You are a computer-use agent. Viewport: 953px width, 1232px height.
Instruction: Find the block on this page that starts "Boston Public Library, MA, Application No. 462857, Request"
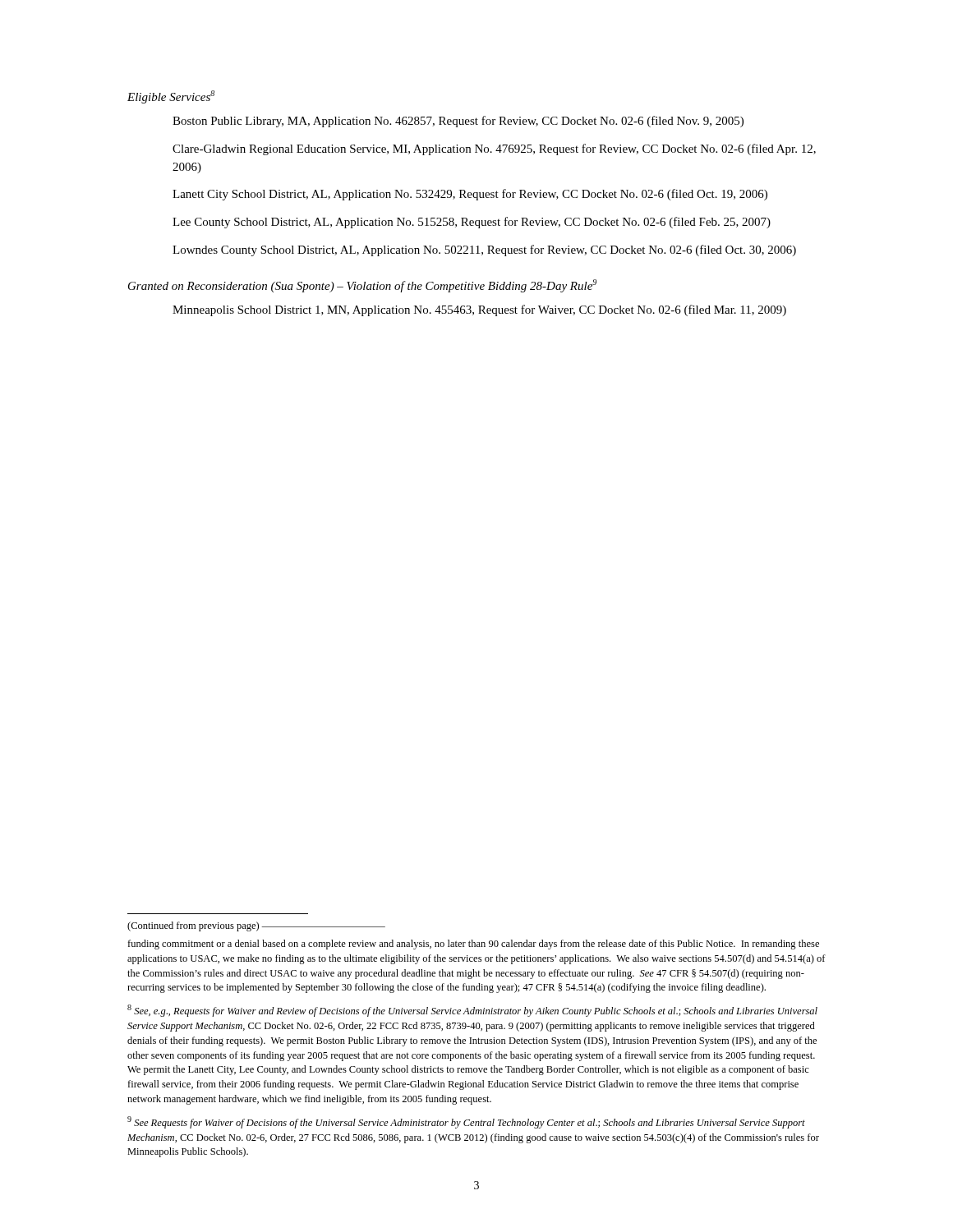pyautogui.click(x=458, y=121)
